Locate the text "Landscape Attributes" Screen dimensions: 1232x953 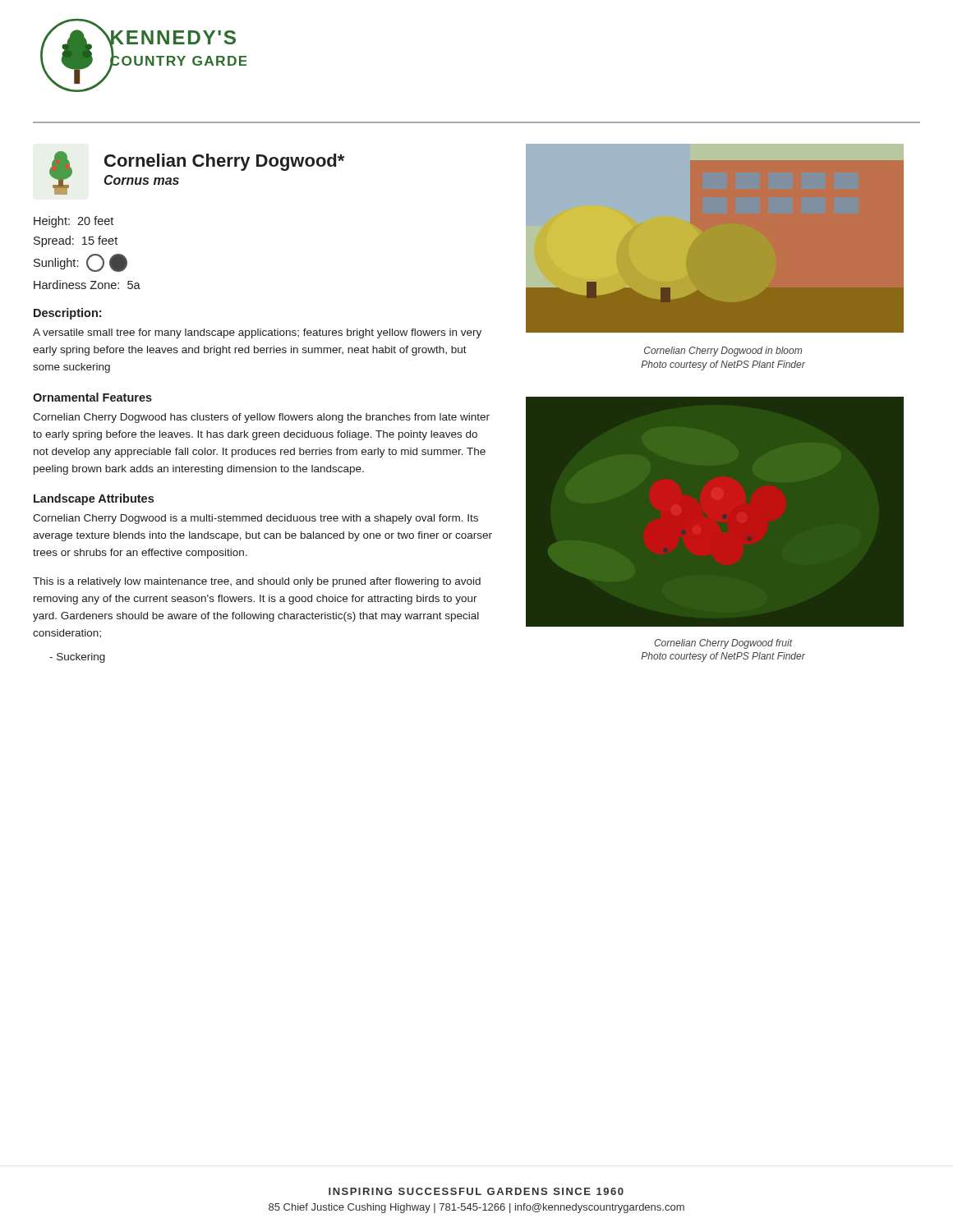94,499
